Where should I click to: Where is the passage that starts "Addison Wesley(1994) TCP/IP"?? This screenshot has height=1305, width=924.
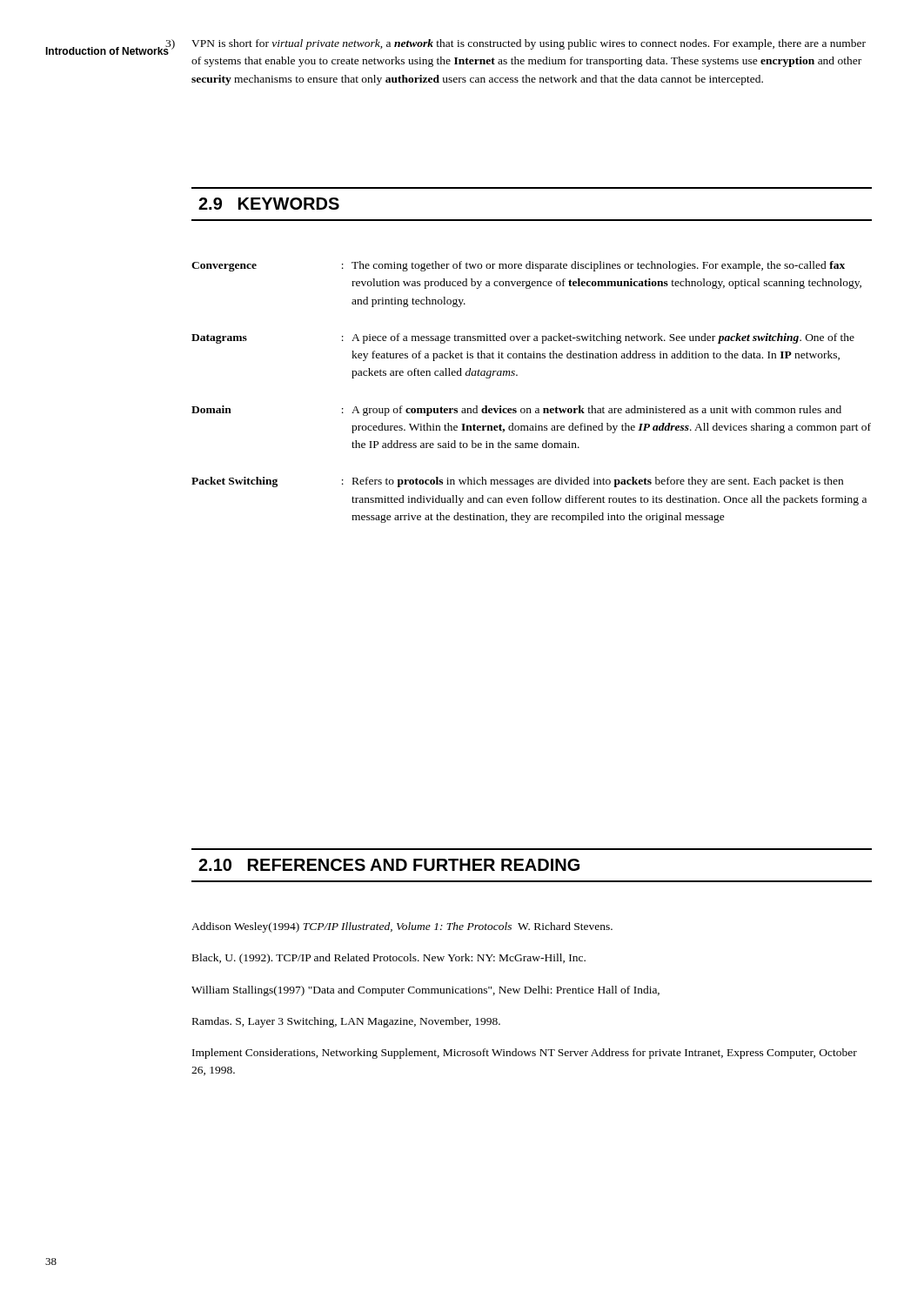coord(402,926)
